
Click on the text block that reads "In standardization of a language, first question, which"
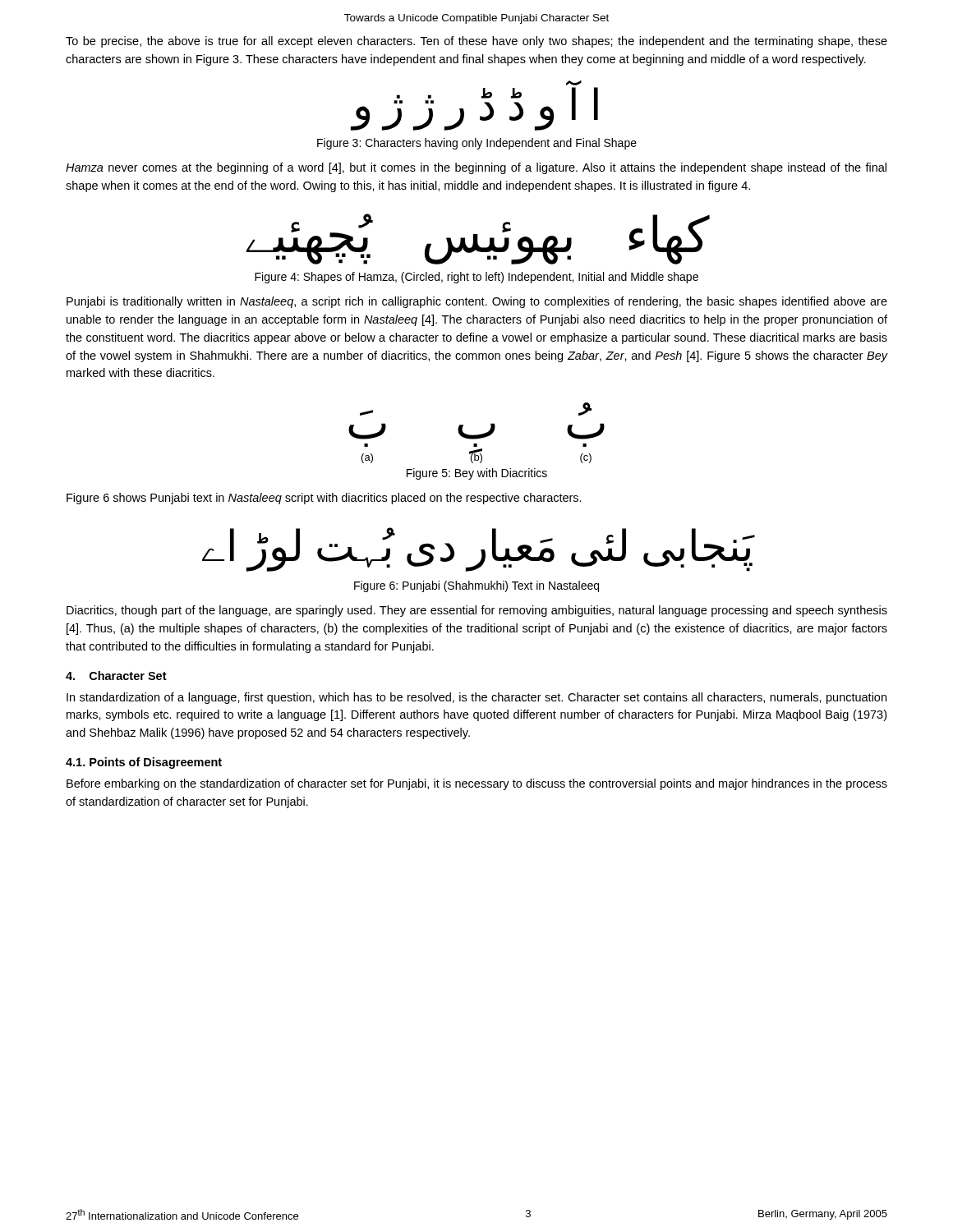[x=476, y=716]
